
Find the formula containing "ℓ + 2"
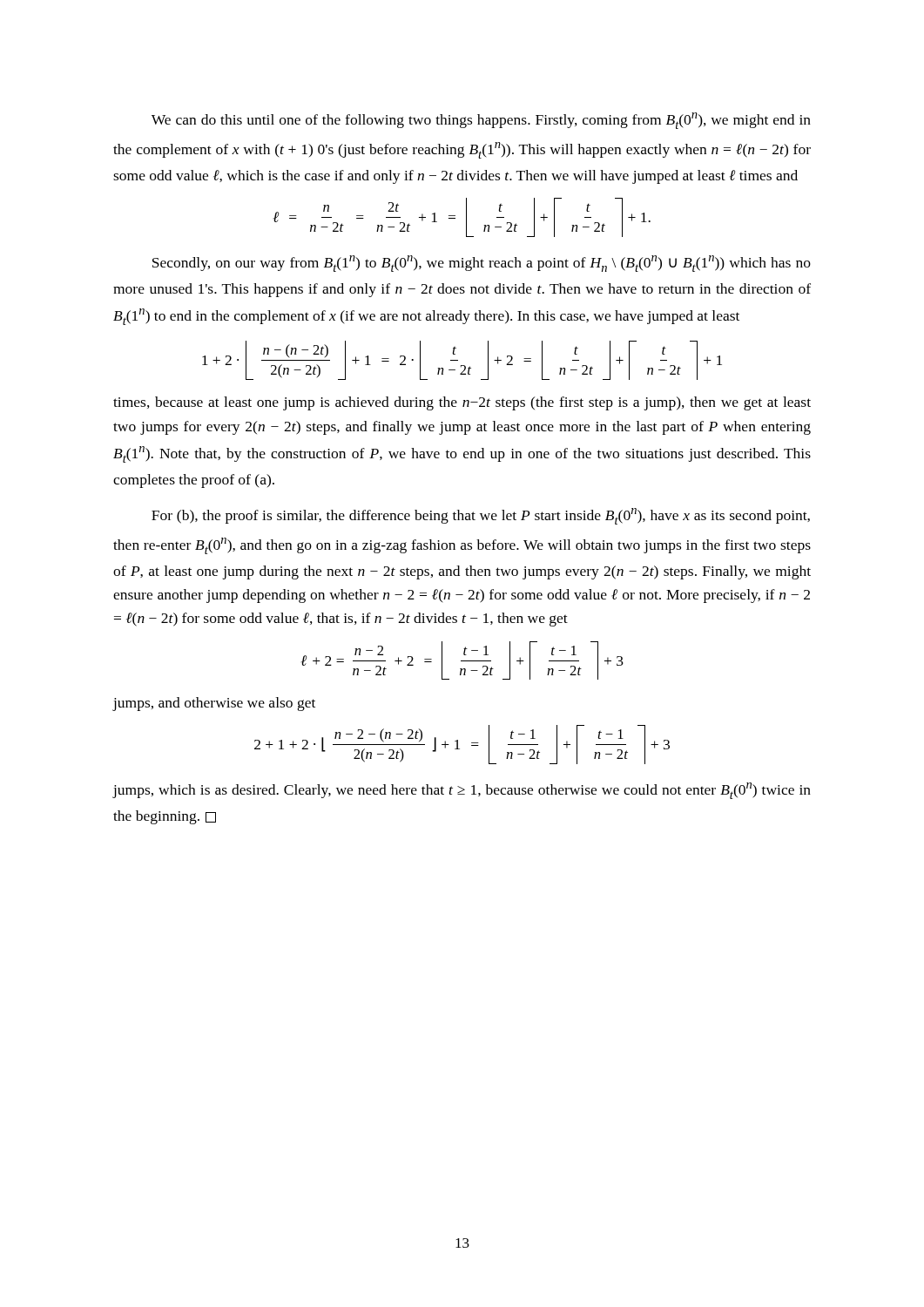click(x=462, y=661)
